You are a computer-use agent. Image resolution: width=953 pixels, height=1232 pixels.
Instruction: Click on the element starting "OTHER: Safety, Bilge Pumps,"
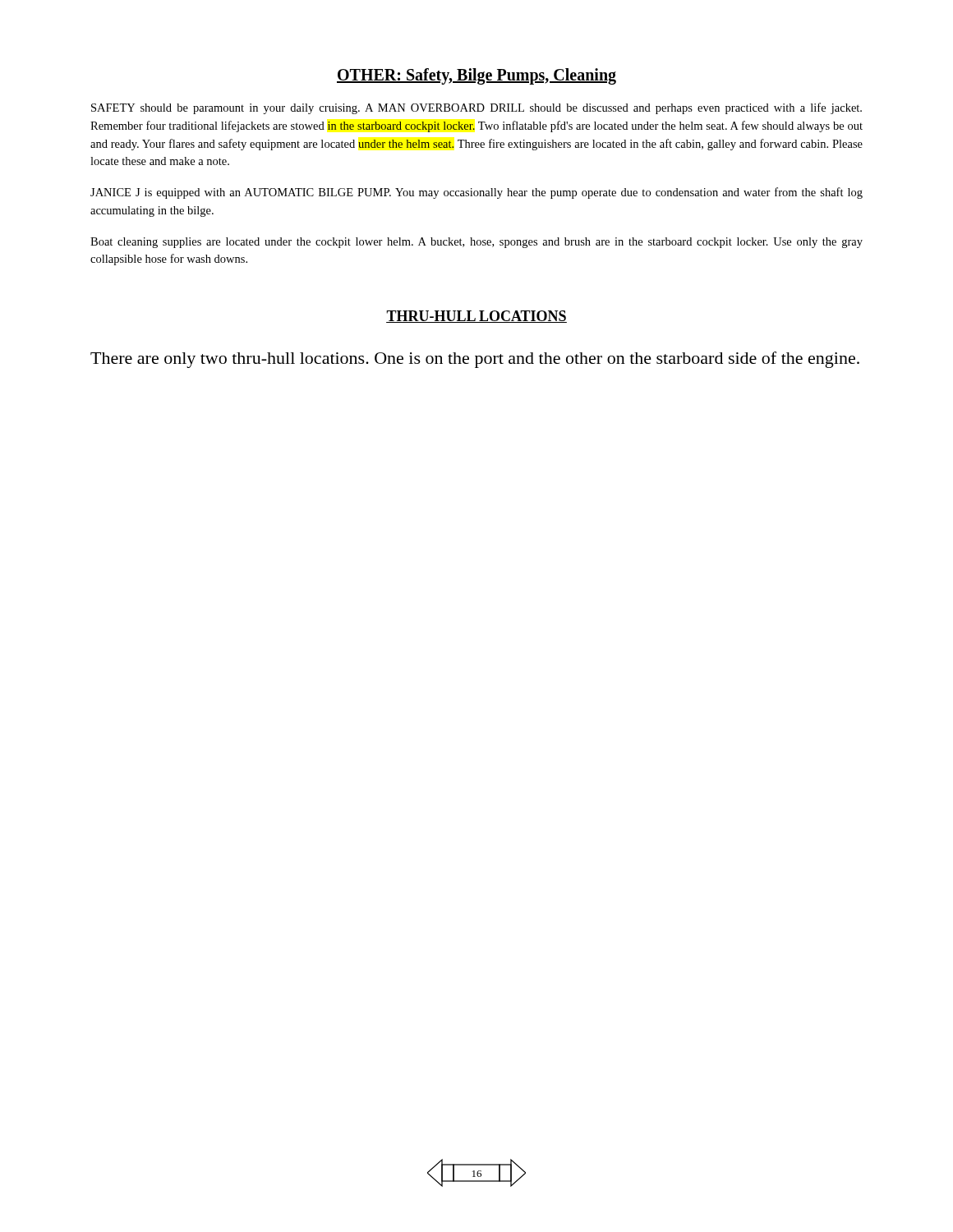coord(476,75)
